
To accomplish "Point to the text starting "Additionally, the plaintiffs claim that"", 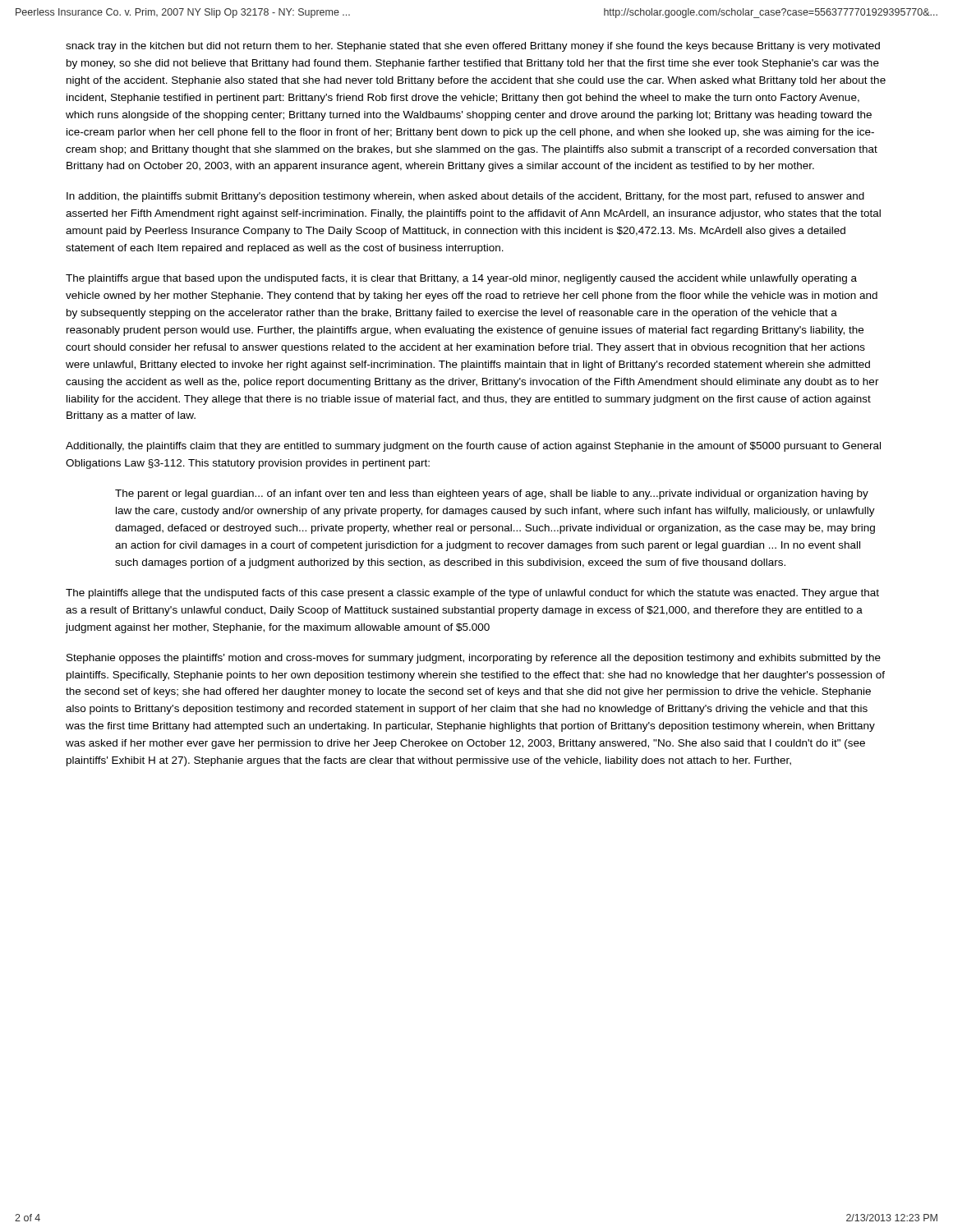I will coord(476,455).
